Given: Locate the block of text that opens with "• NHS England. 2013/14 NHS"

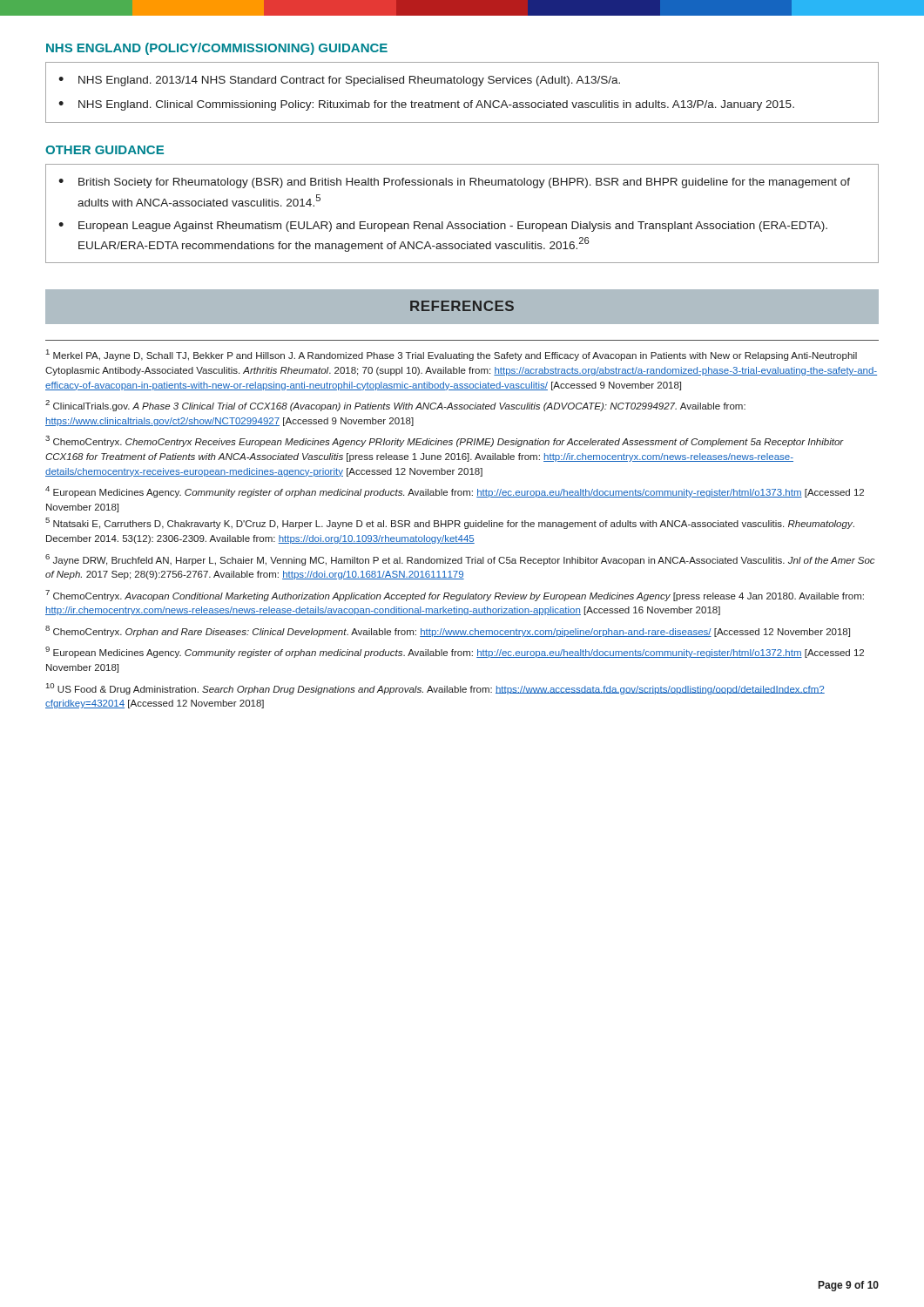Looking at the screenshot, I should coord(340,80).
